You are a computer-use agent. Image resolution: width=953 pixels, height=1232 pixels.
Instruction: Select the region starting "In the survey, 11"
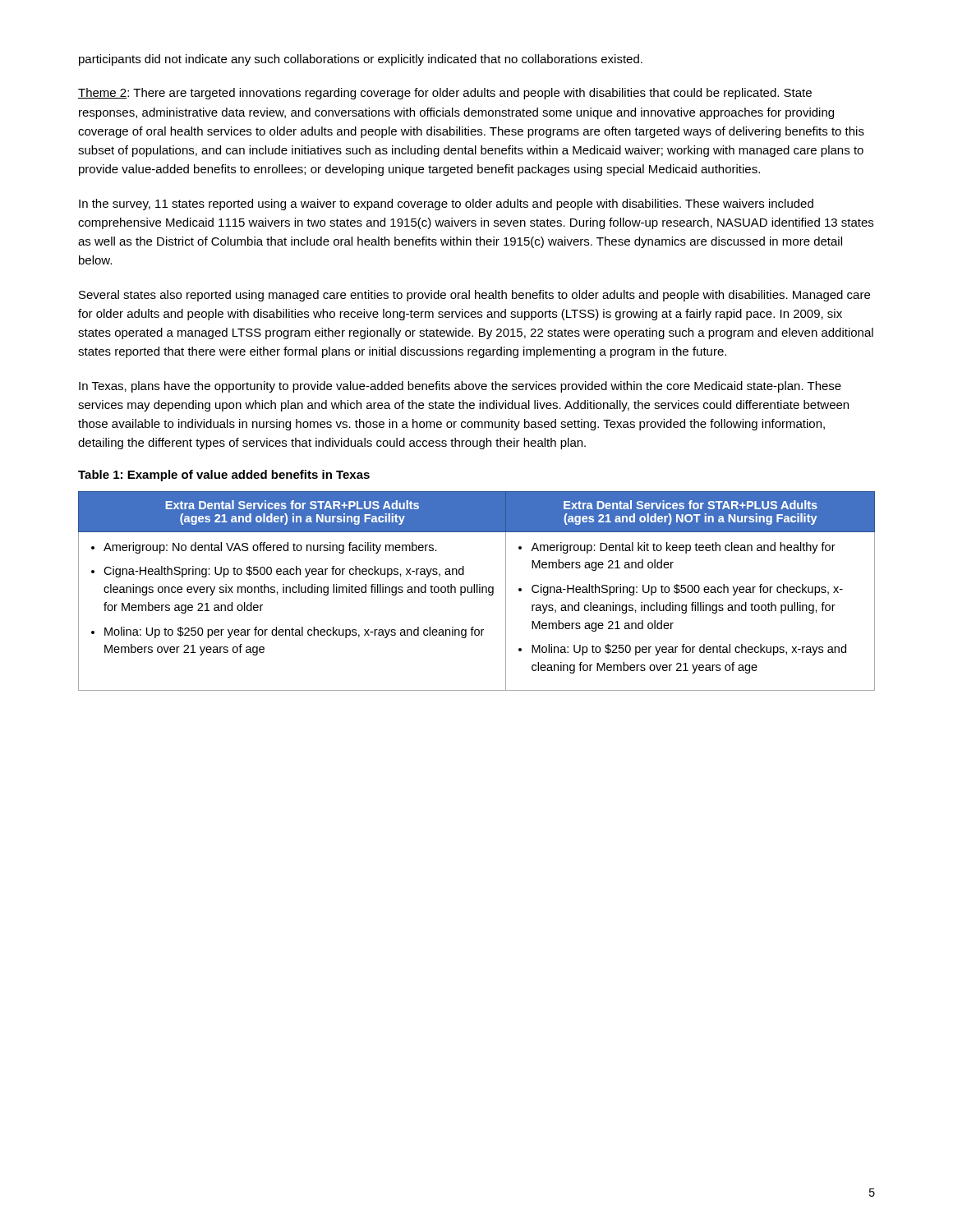pyautogui.click(x=476, y=231)
